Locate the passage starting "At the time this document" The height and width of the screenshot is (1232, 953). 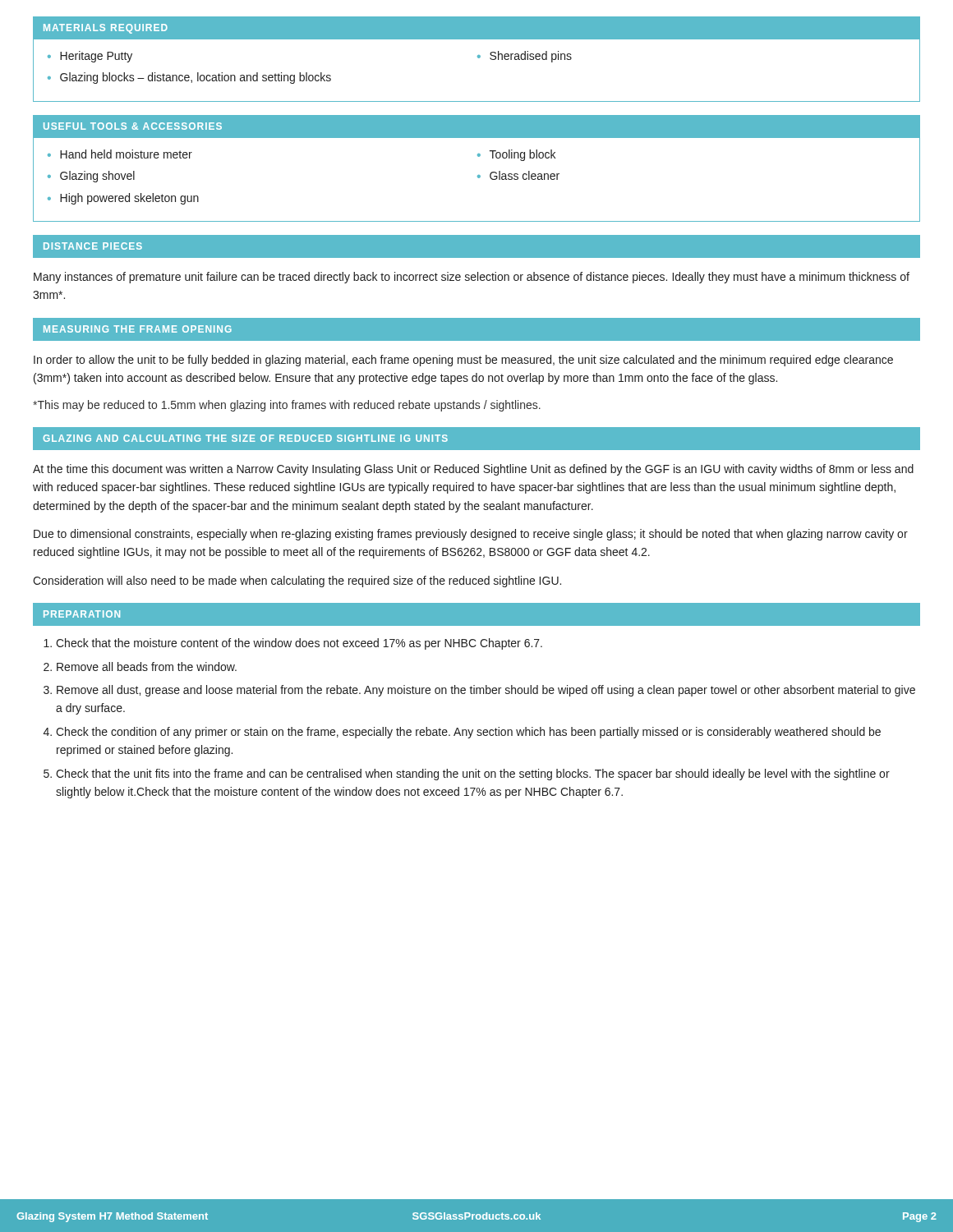click(x=473, y=487)
